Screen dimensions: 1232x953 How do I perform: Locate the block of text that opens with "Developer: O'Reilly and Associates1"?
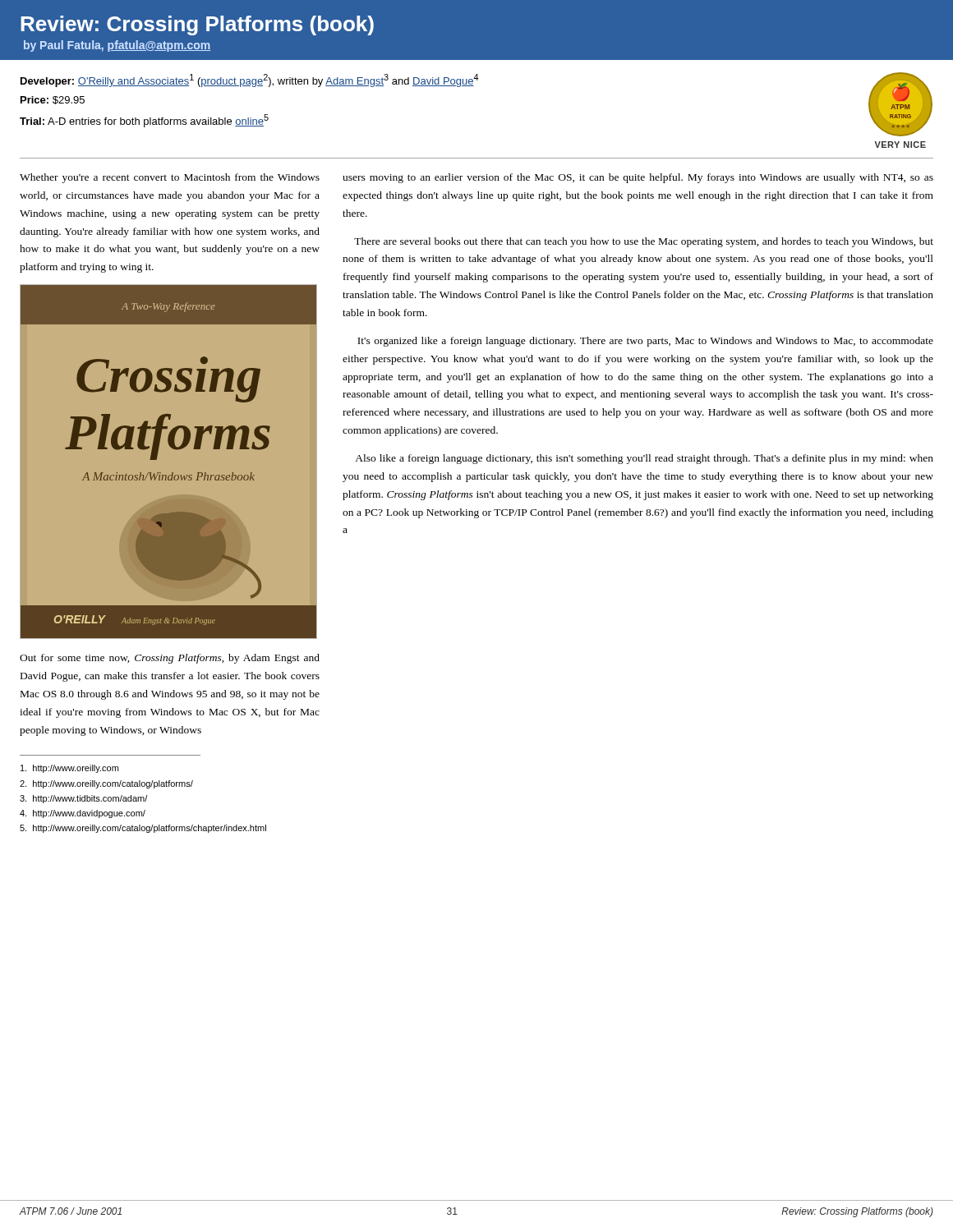pyautogui.click(x=250, y=80)
